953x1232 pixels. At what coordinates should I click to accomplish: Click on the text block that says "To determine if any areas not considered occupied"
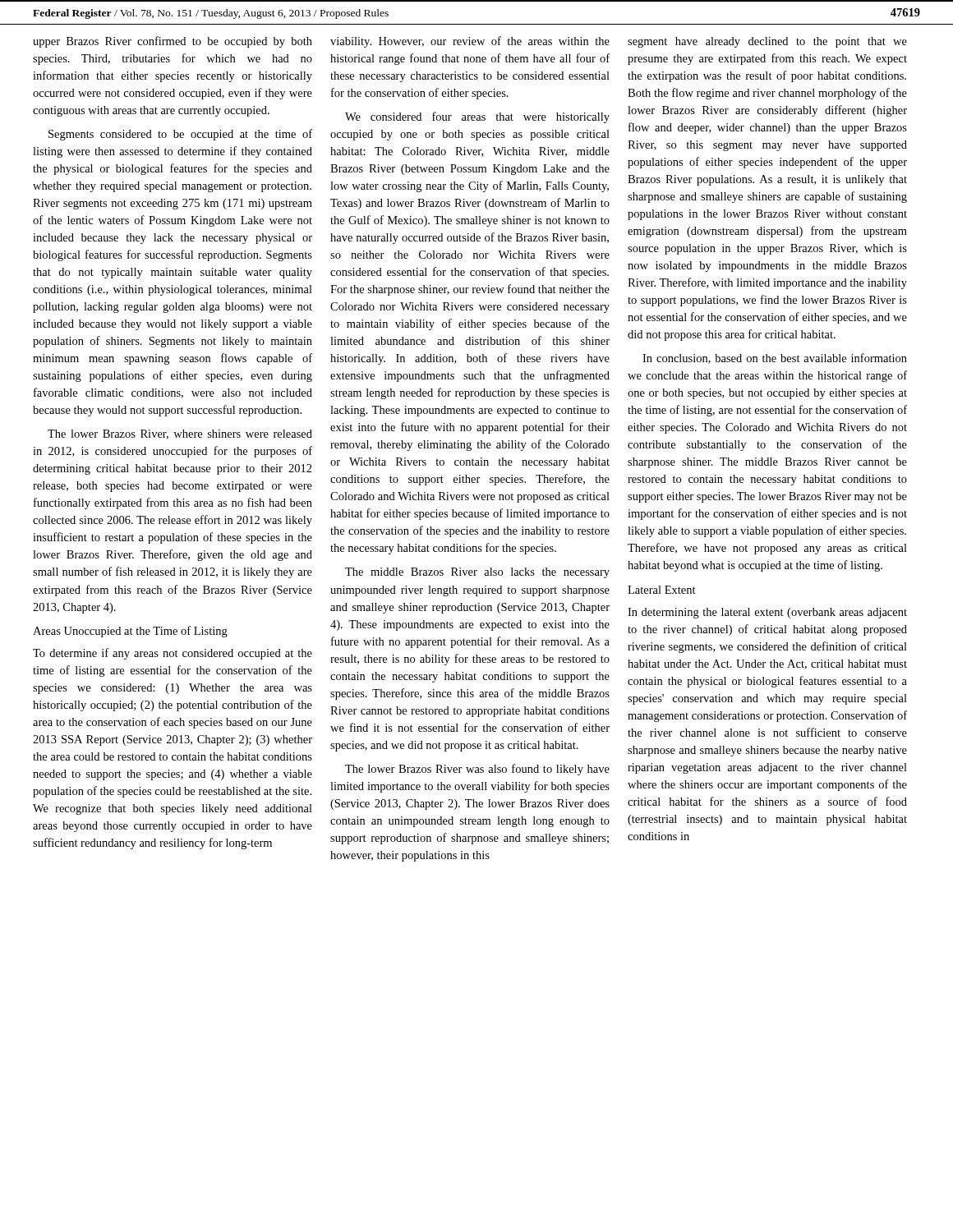(173, 748)
